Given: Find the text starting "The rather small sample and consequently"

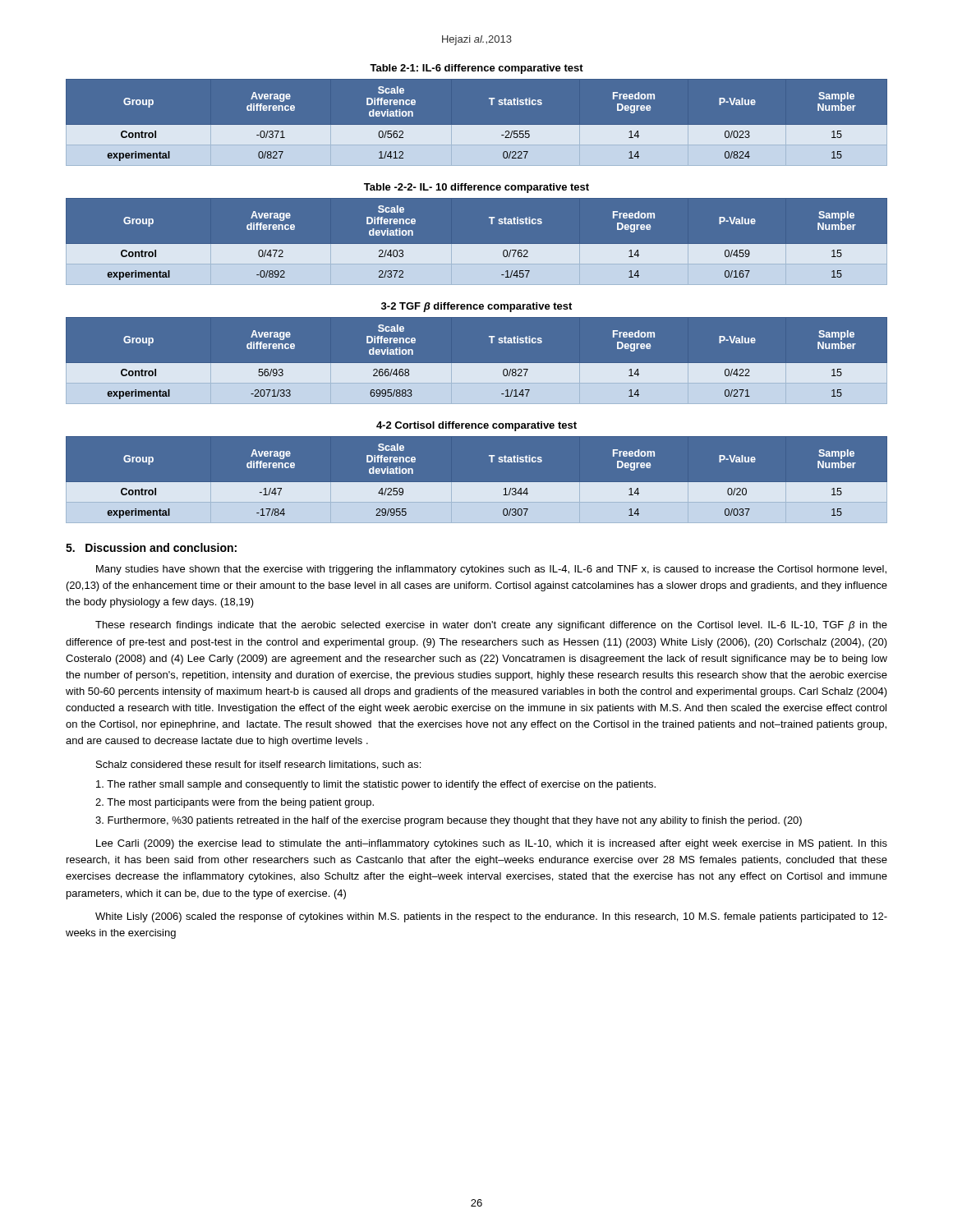Looking at the screenshot, I should point(376,784).
